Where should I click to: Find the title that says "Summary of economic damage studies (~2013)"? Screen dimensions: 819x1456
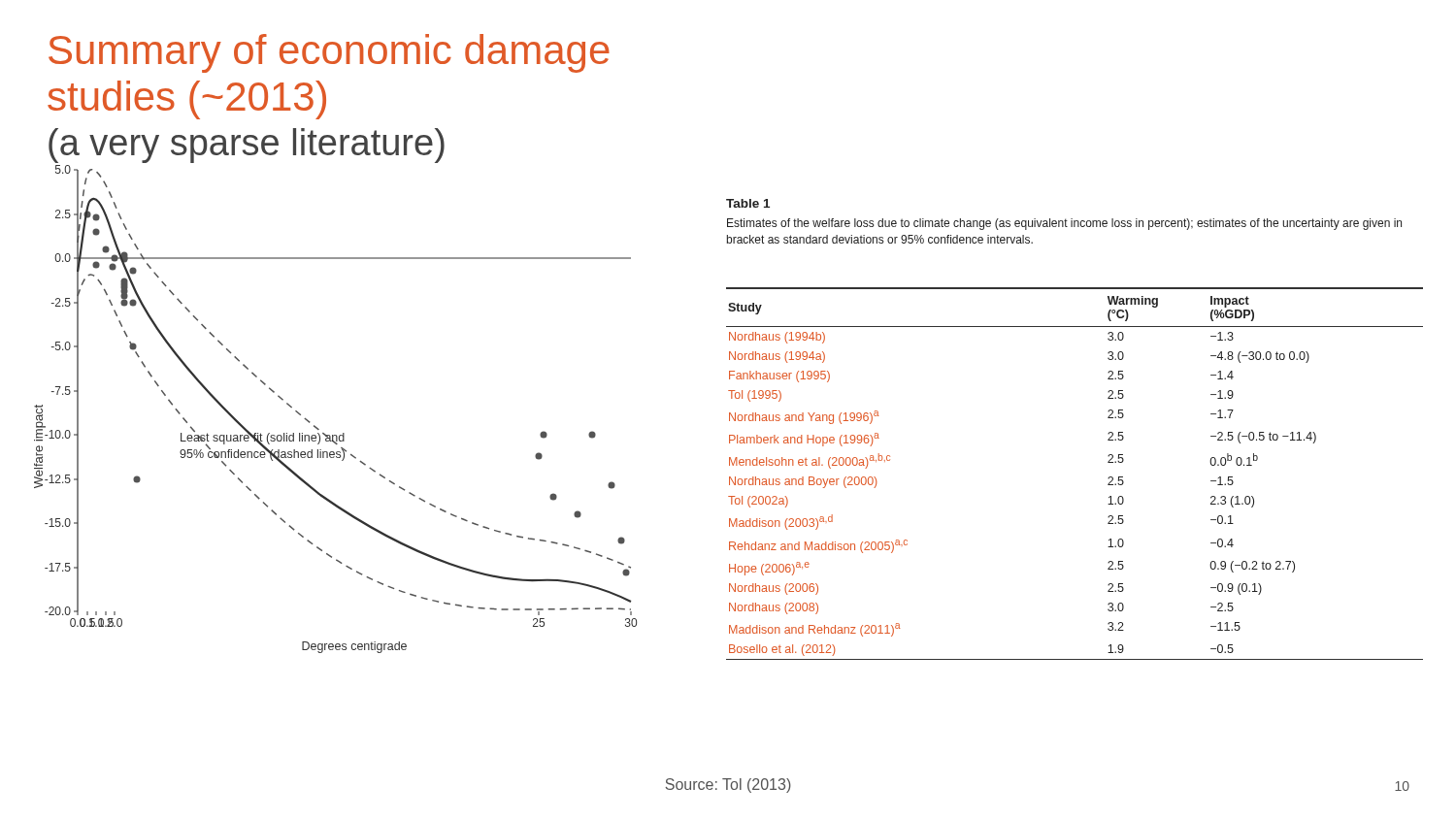coord(329,53)
